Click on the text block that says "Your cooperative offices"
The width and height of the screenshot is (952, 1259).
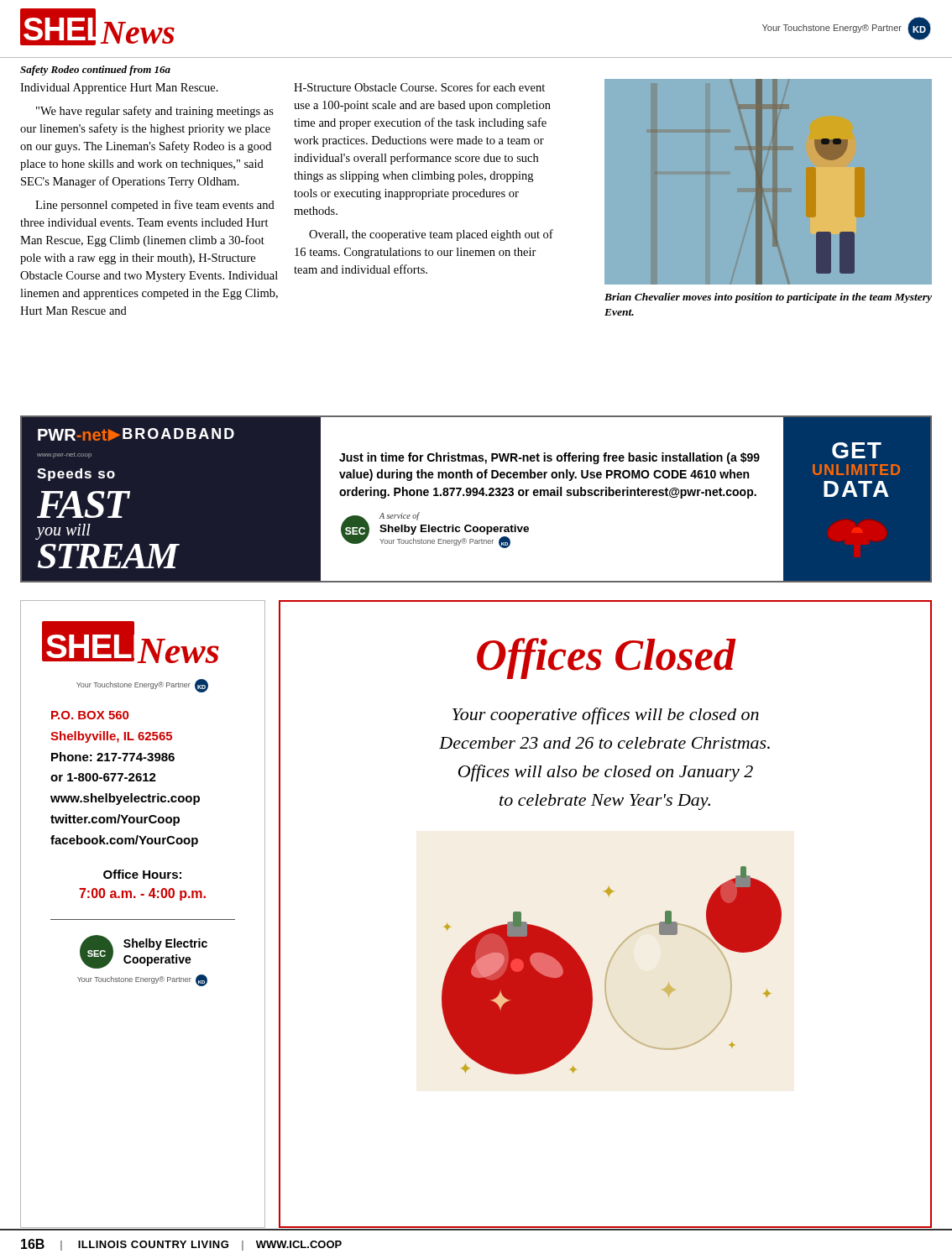click(605, 757)
